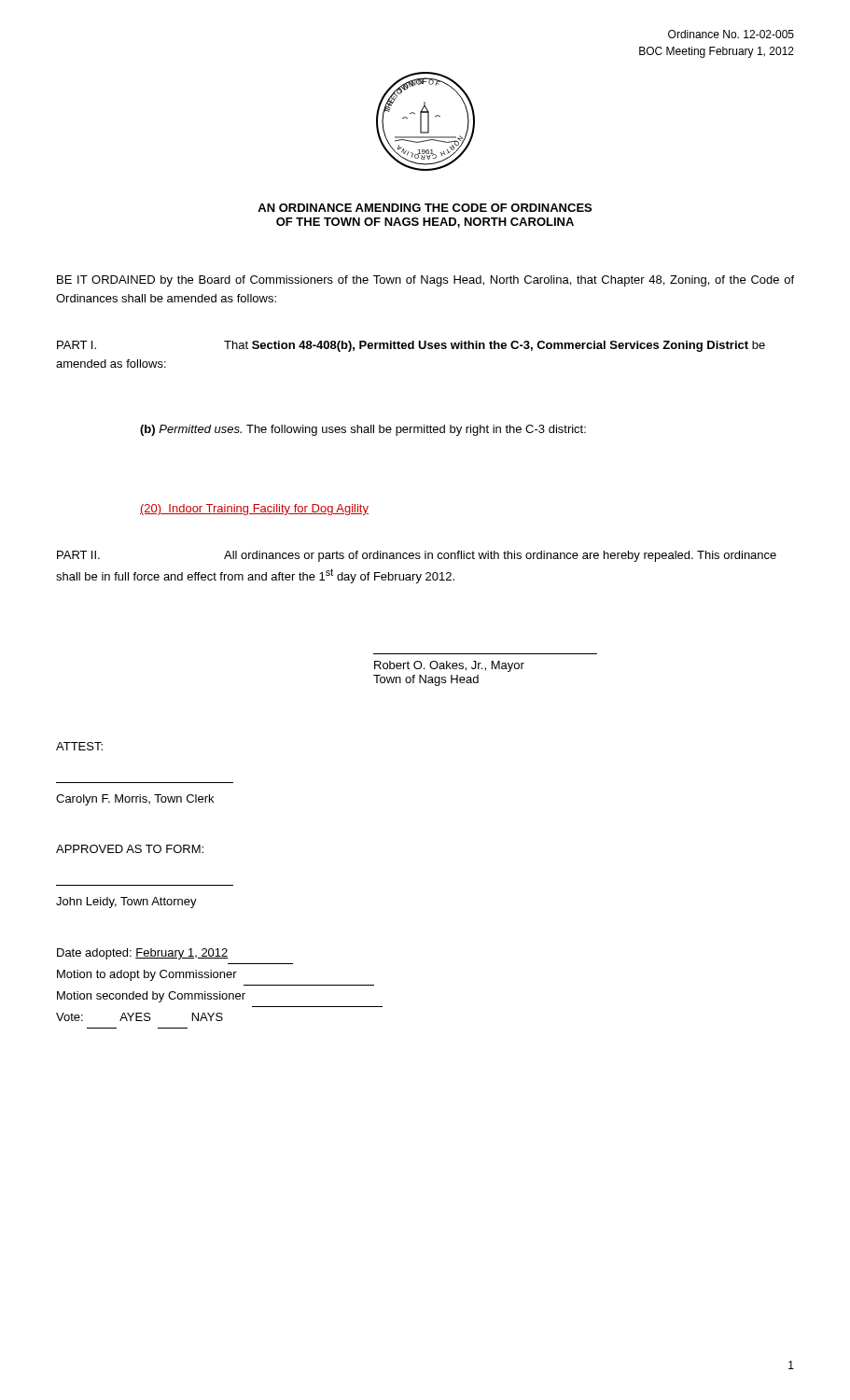850x1400 pixels.
Task: Navigate to the passage starting "Robert O. Oakes, Jr., Mayor"
Action: pos(485,670)
